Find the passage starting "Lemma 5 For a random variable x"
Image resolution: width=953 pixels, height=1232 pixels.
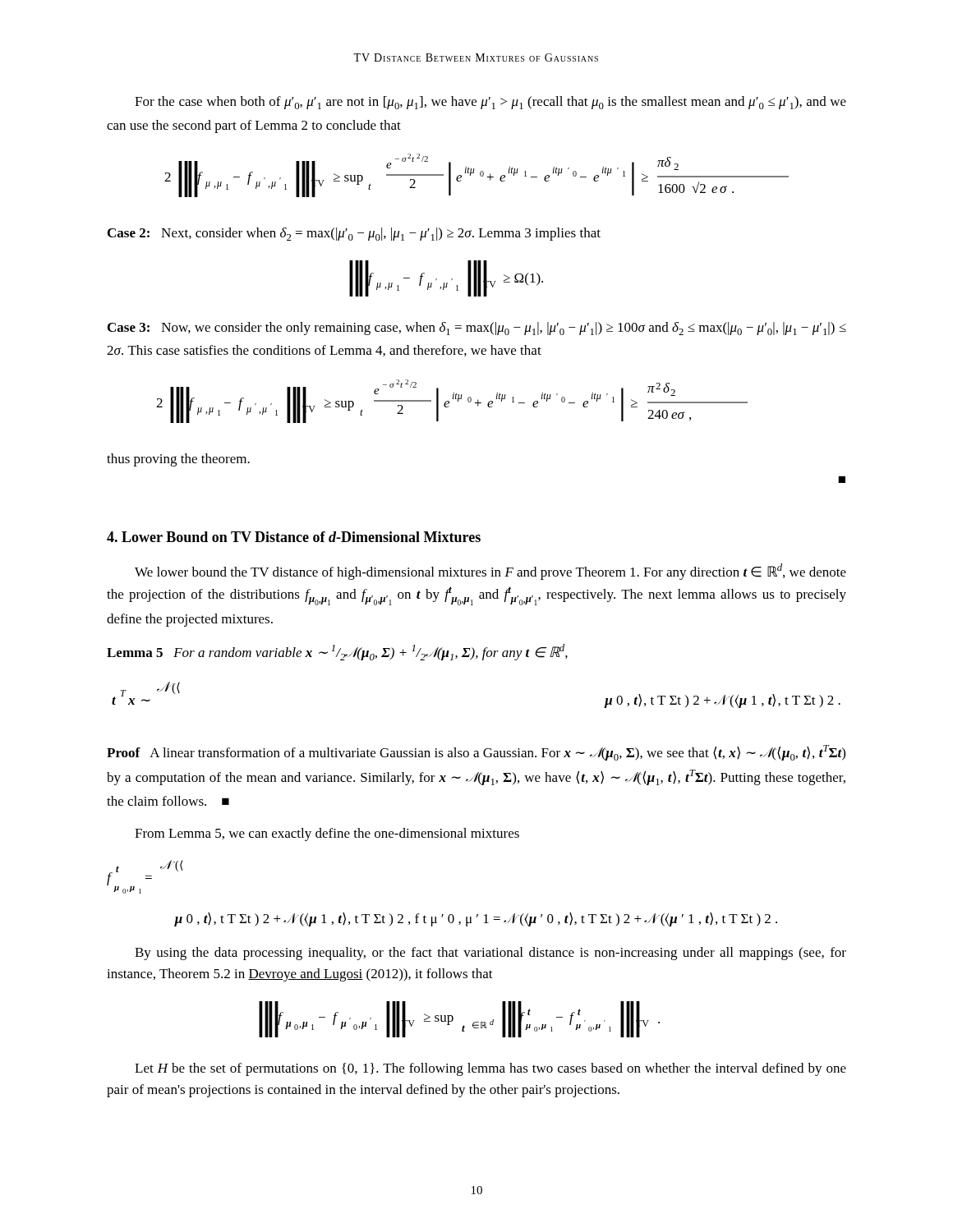337,653
